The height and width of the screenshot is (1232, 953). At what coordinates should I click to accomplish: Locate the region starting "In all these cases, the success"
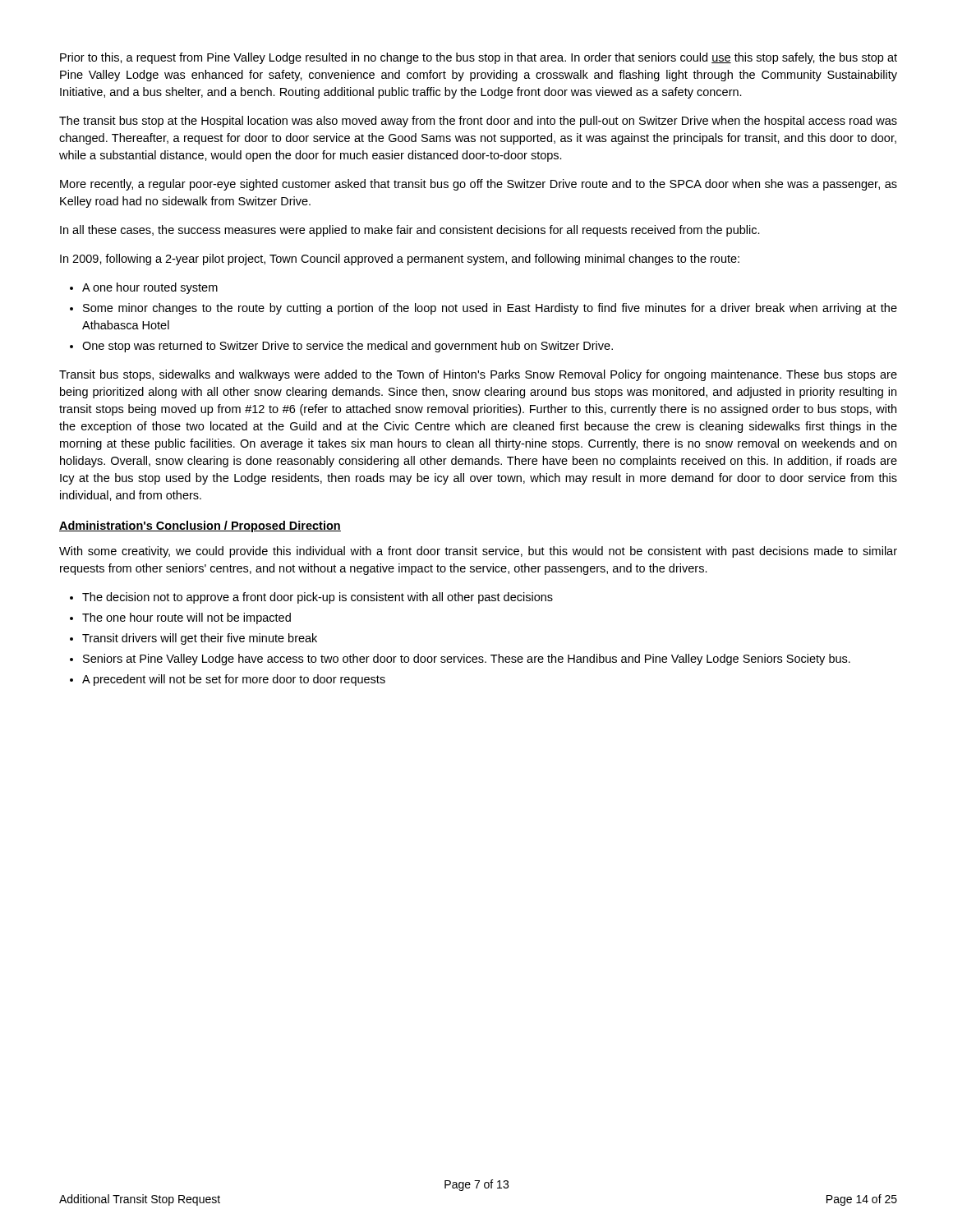tap(478, 231)
